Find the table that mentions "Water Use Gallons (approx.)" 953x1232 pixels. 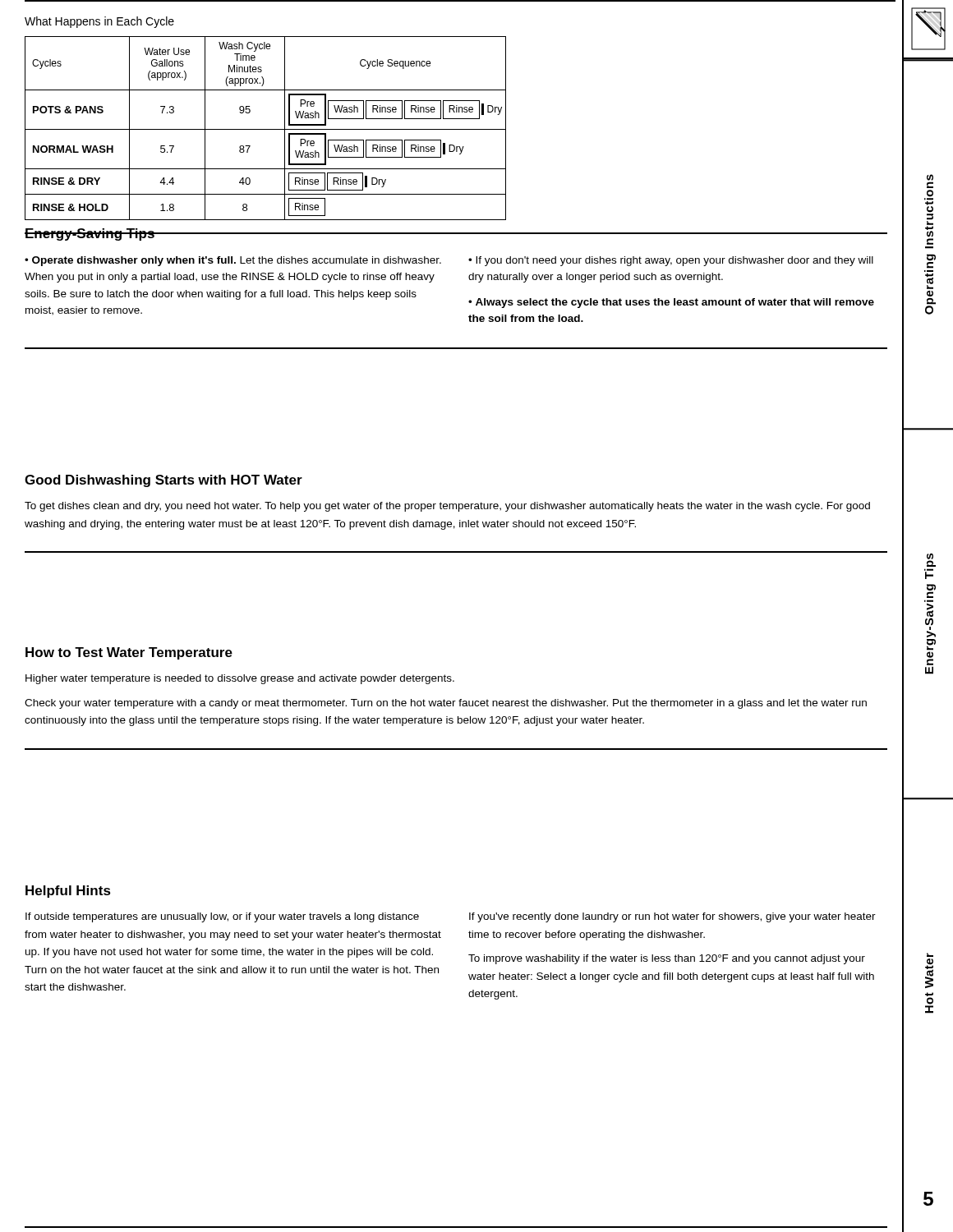click(456, 128)
